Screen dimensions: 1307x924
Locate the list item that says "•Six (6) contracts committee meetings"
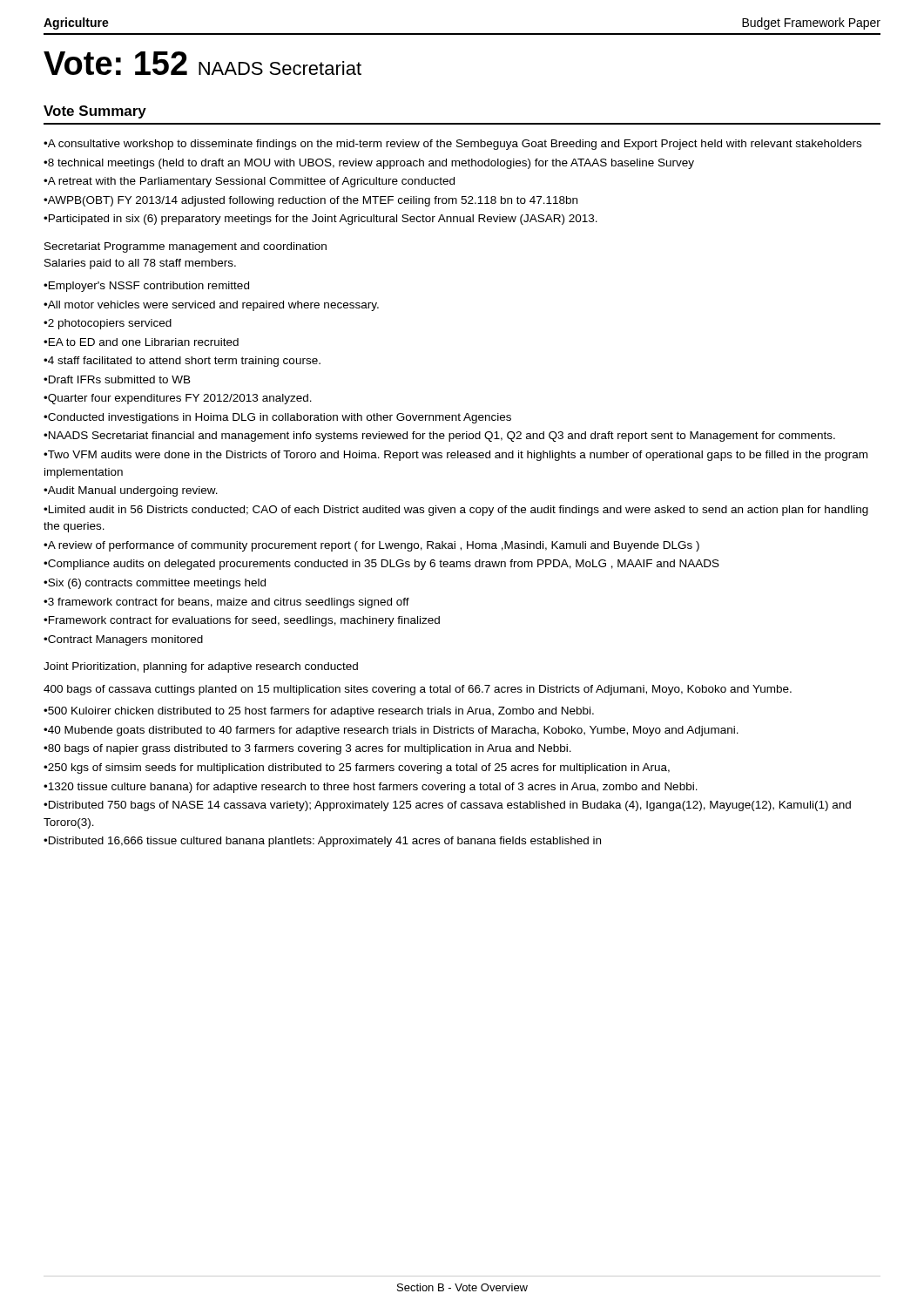pyautogui.click(x=155, y=582)
